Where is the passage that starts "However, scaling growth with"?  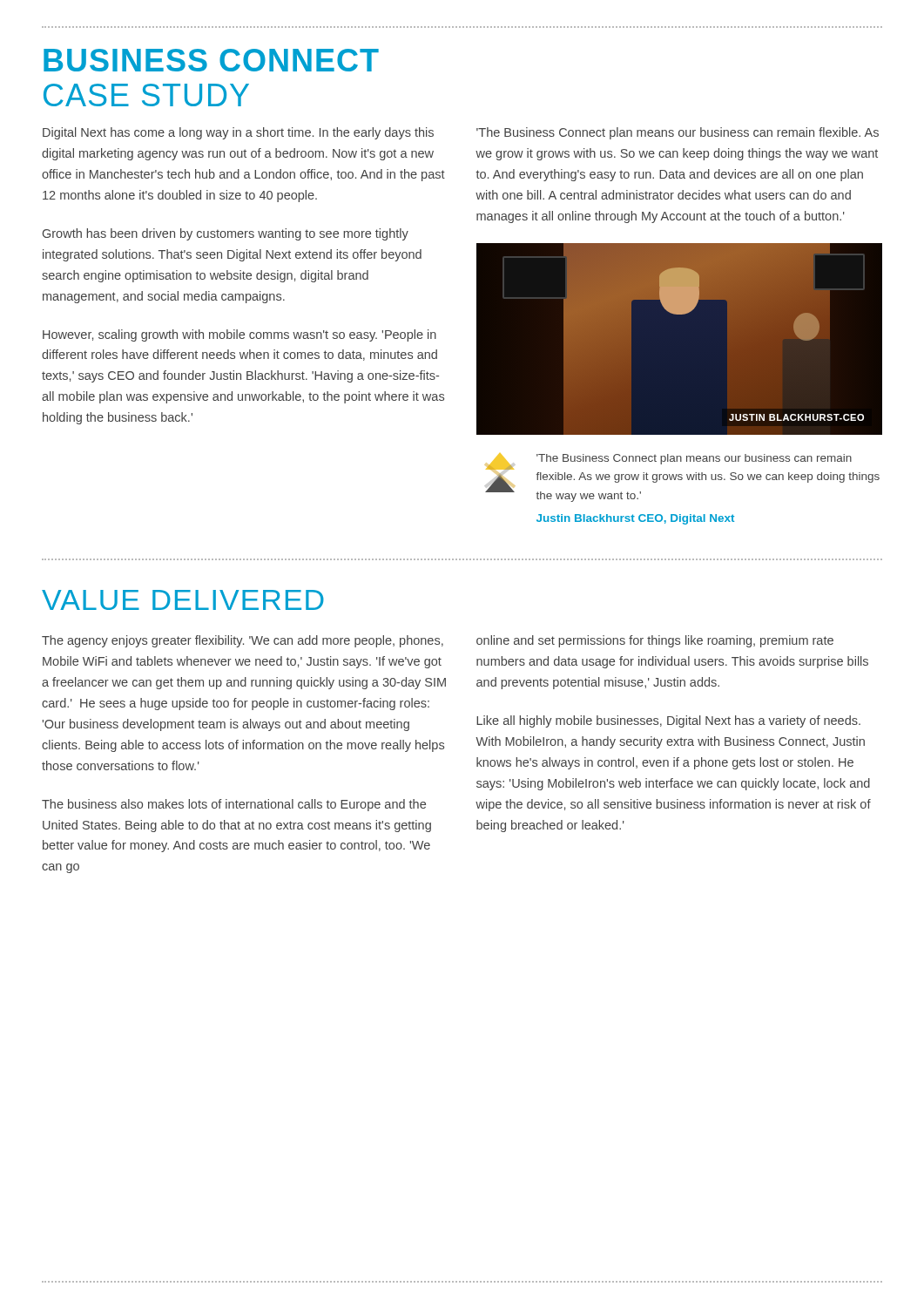click(243, 376)
